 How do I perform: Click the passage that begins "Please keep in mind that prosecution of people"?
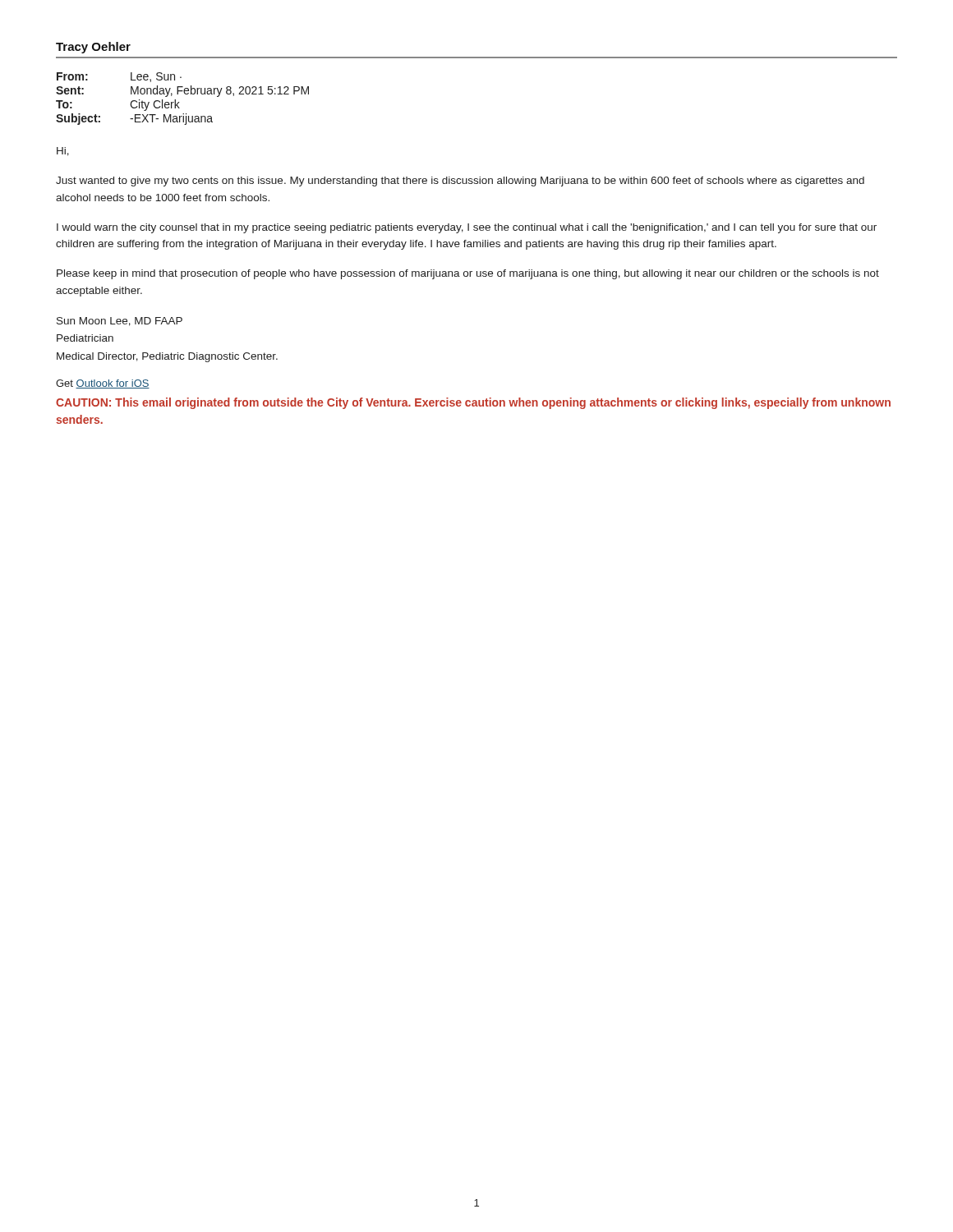467,282
